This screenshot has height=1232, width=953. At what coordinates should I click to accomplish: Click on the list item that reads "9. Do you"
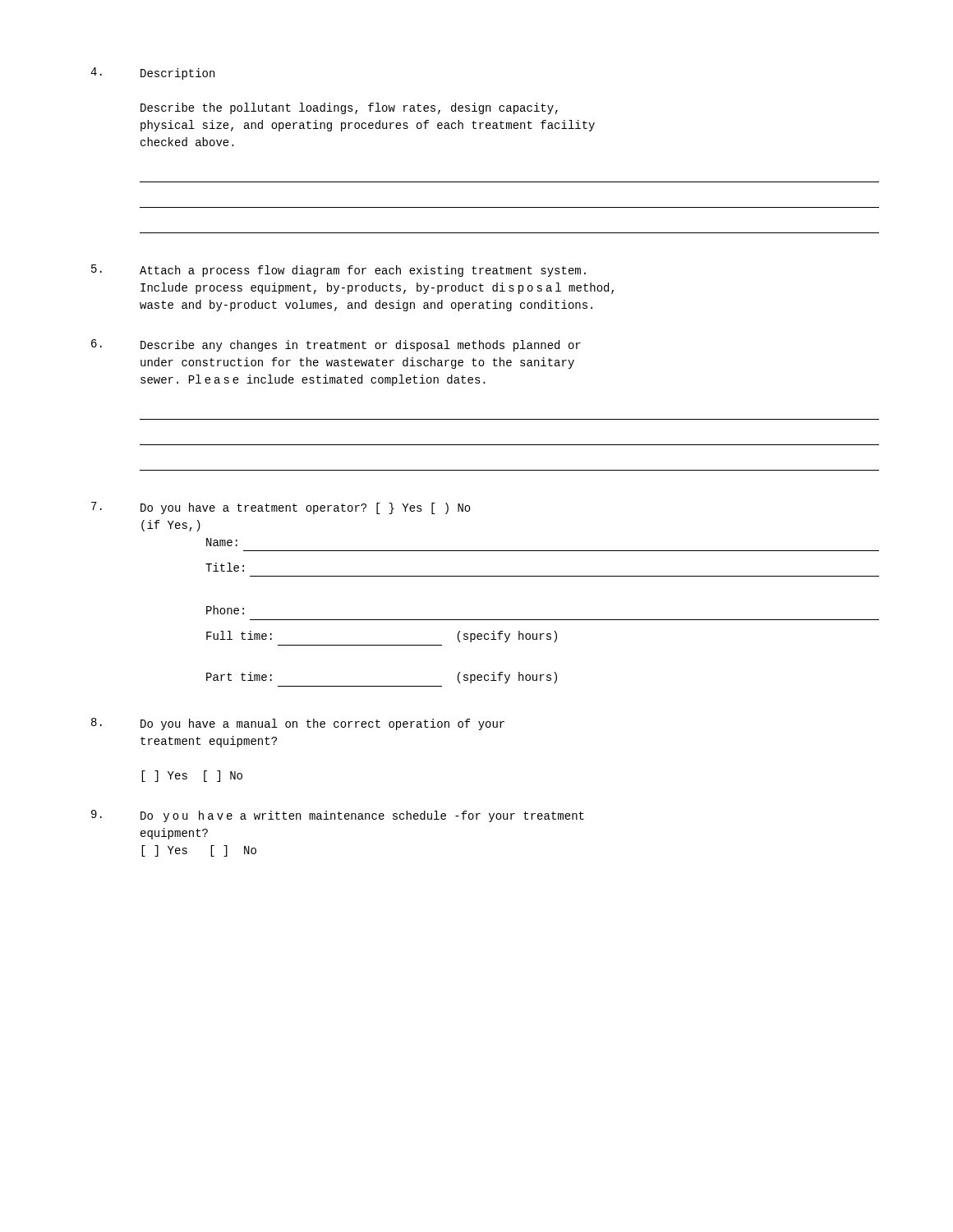tap(338, 816)
